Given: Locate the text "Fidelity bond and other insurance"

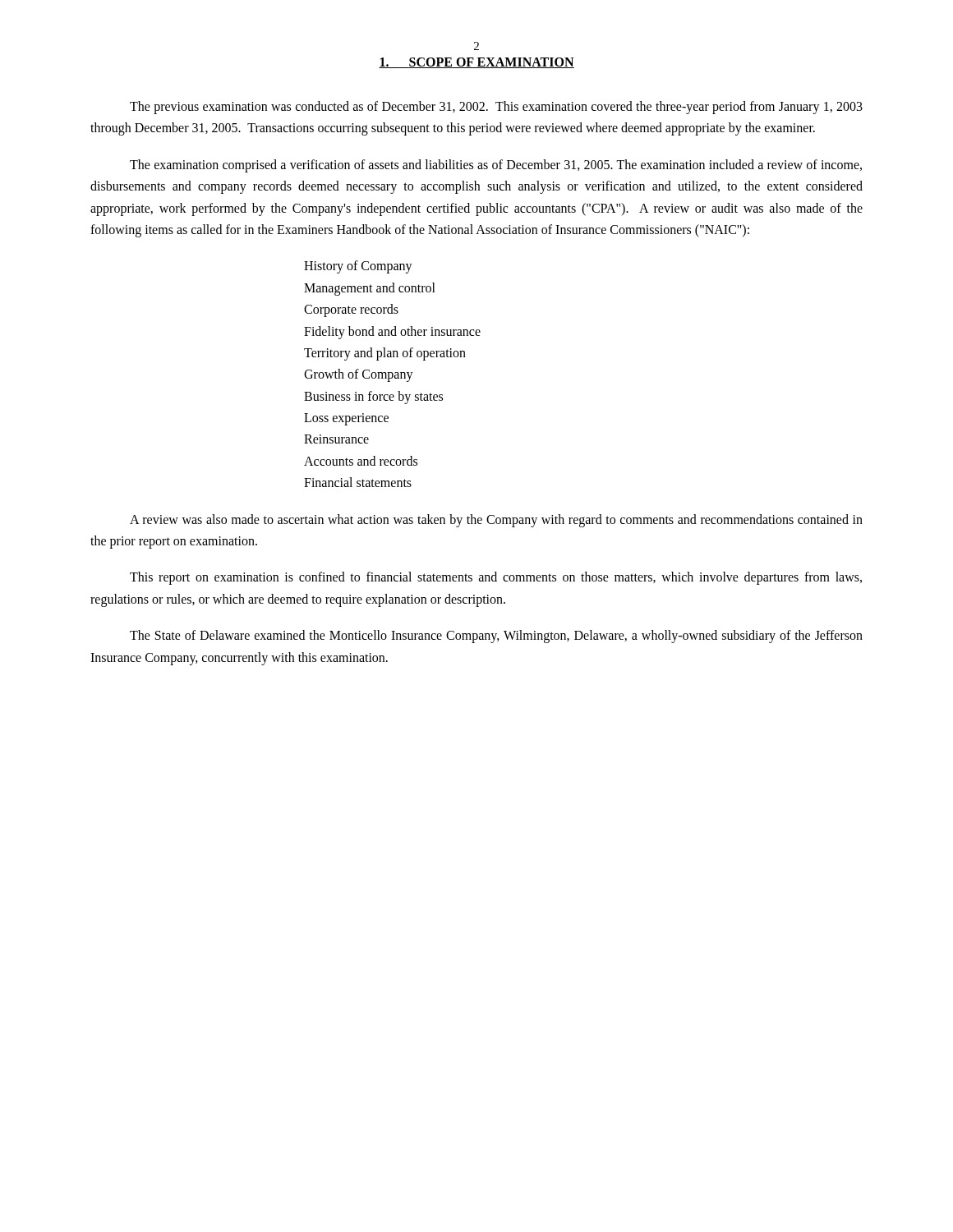Looking at the screenshot, I should [392, 333].
